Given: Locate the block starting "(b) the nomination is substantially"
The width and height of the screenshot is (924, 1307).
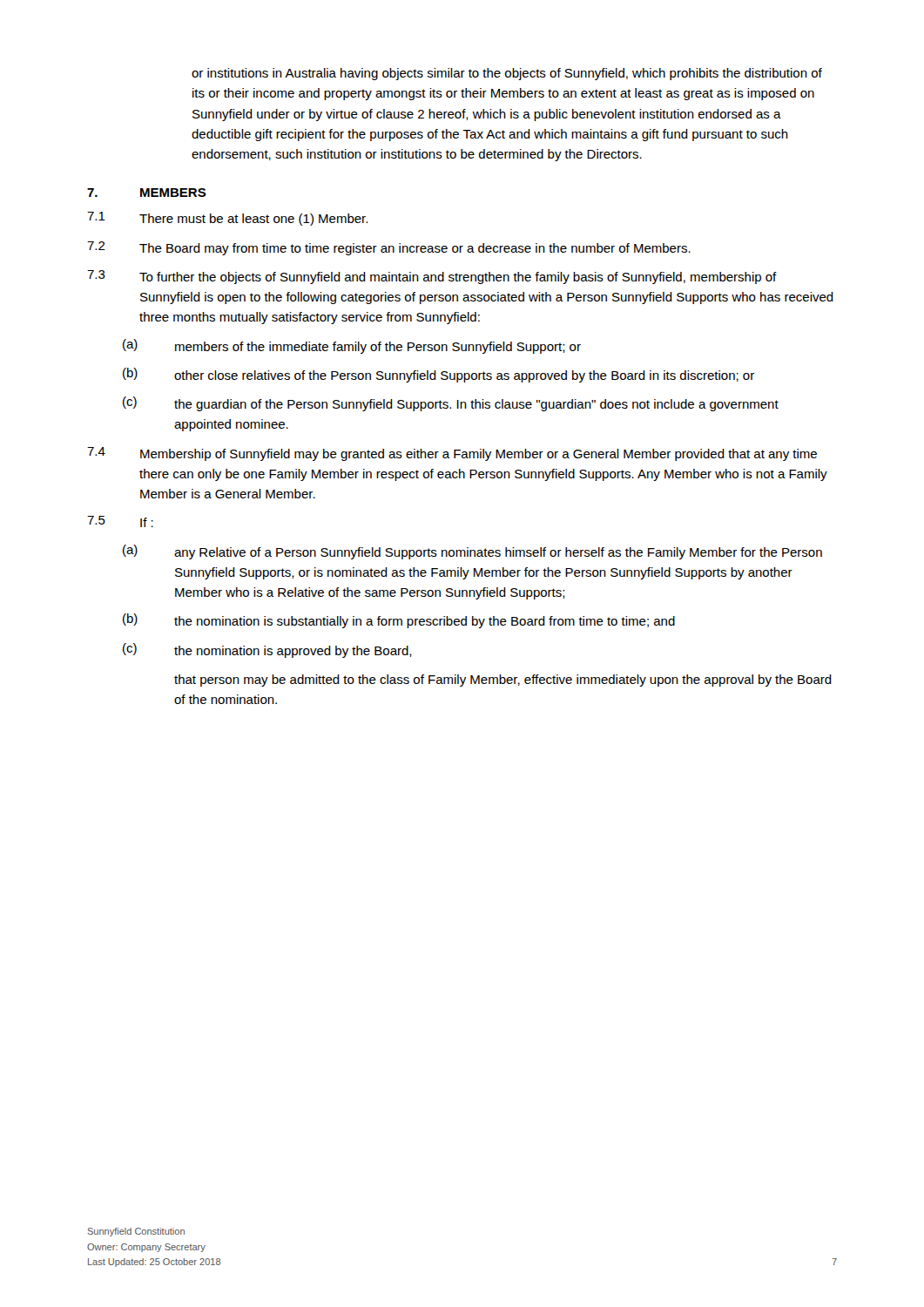Looking at the screenshot, I should point(479,621).
